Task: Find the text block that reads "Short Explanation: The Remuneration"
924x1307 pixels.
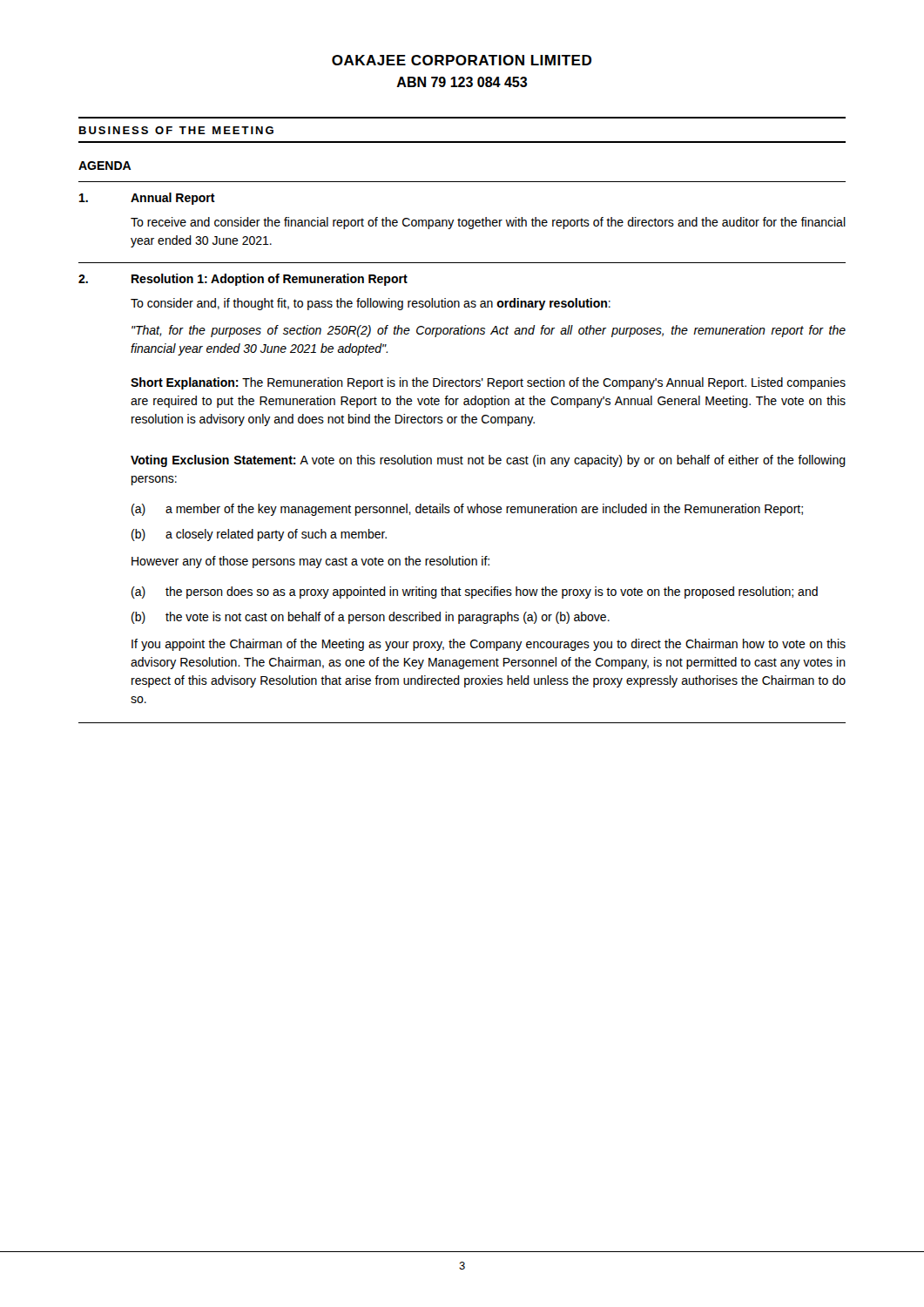Action: [x=488, y=401]
